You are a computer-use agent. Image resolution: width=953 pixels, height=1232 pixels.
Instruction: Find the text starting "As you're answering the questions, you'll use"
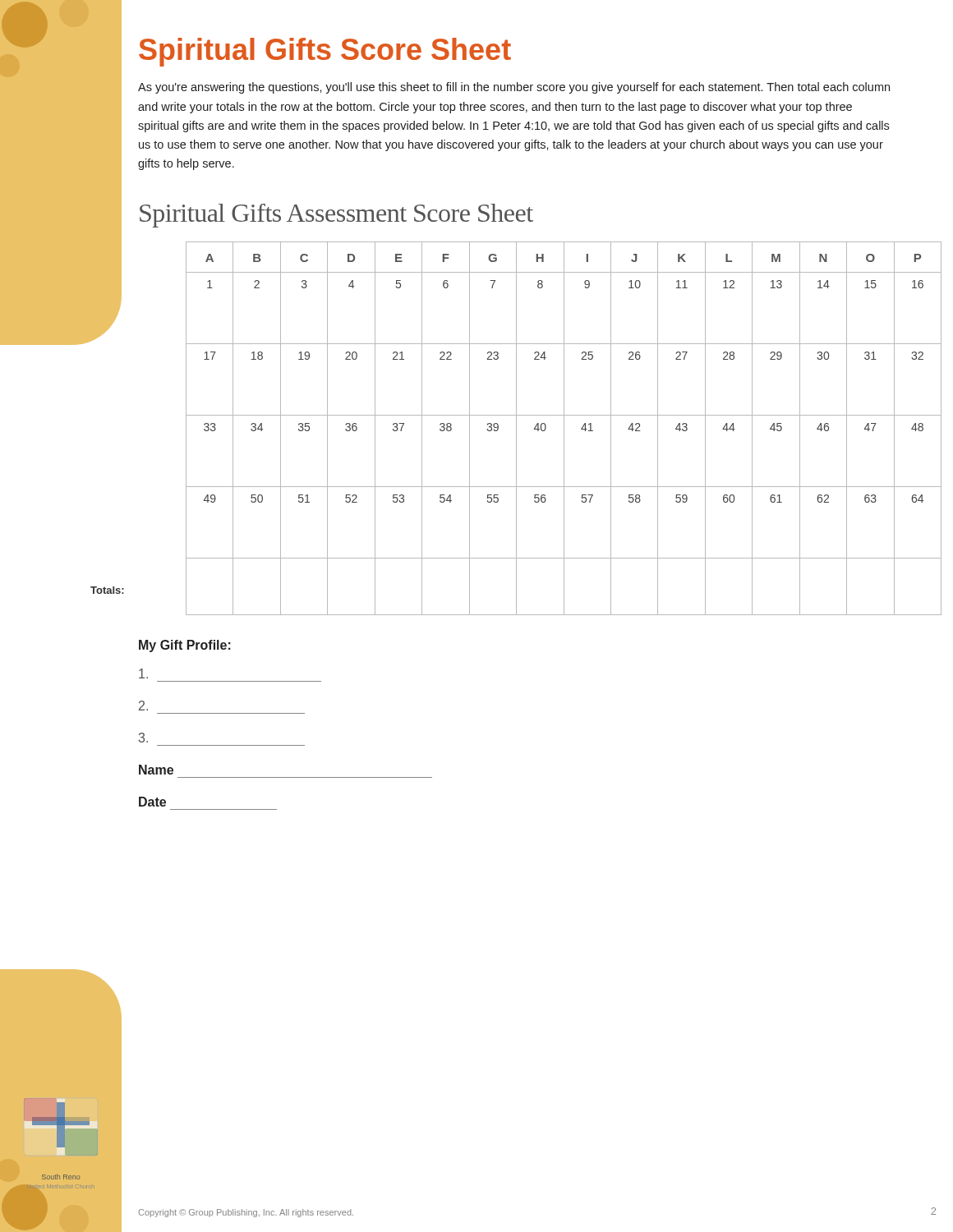514,125
